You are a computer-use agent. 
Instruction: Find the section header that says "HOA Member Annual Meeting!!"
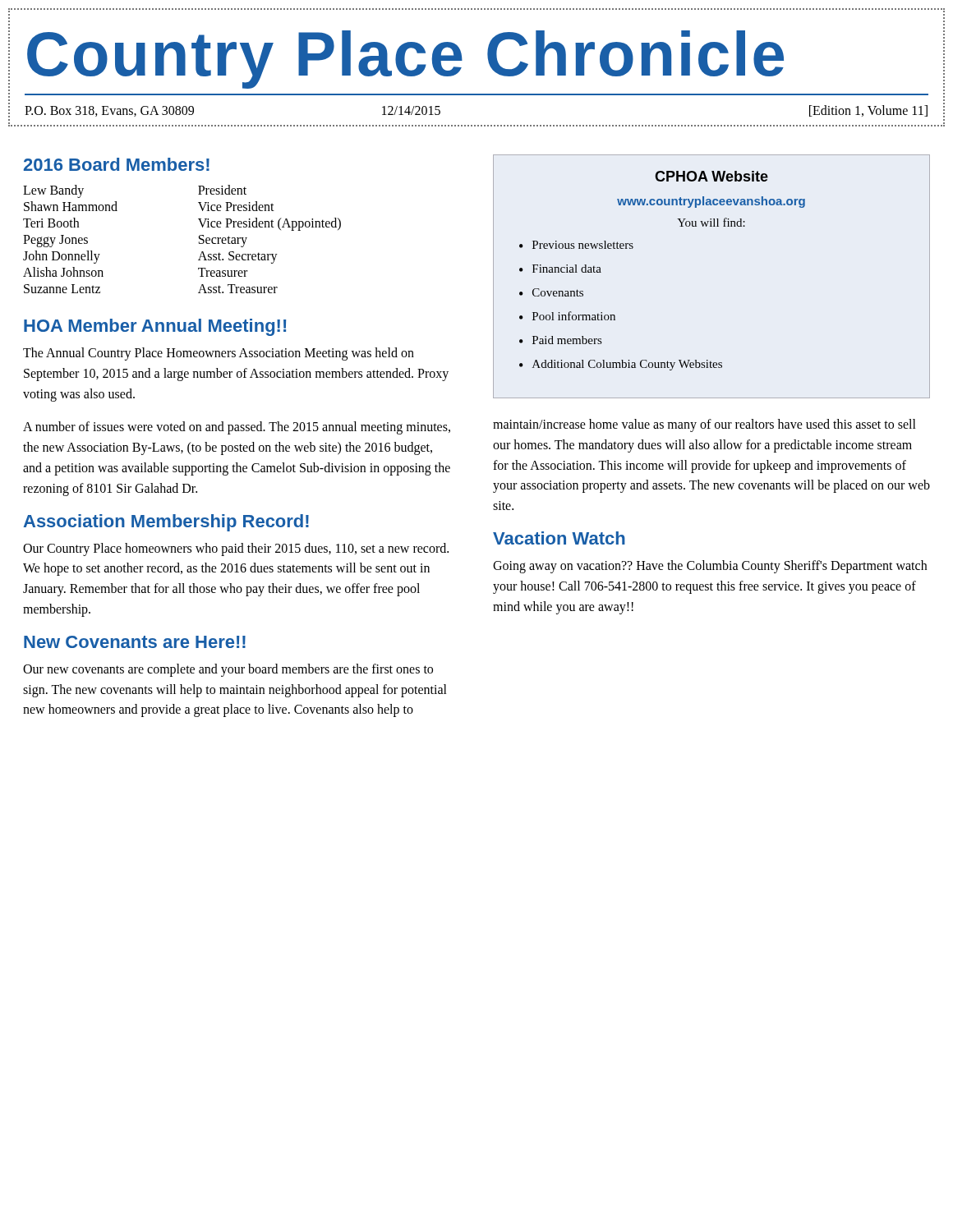point(238,326)
